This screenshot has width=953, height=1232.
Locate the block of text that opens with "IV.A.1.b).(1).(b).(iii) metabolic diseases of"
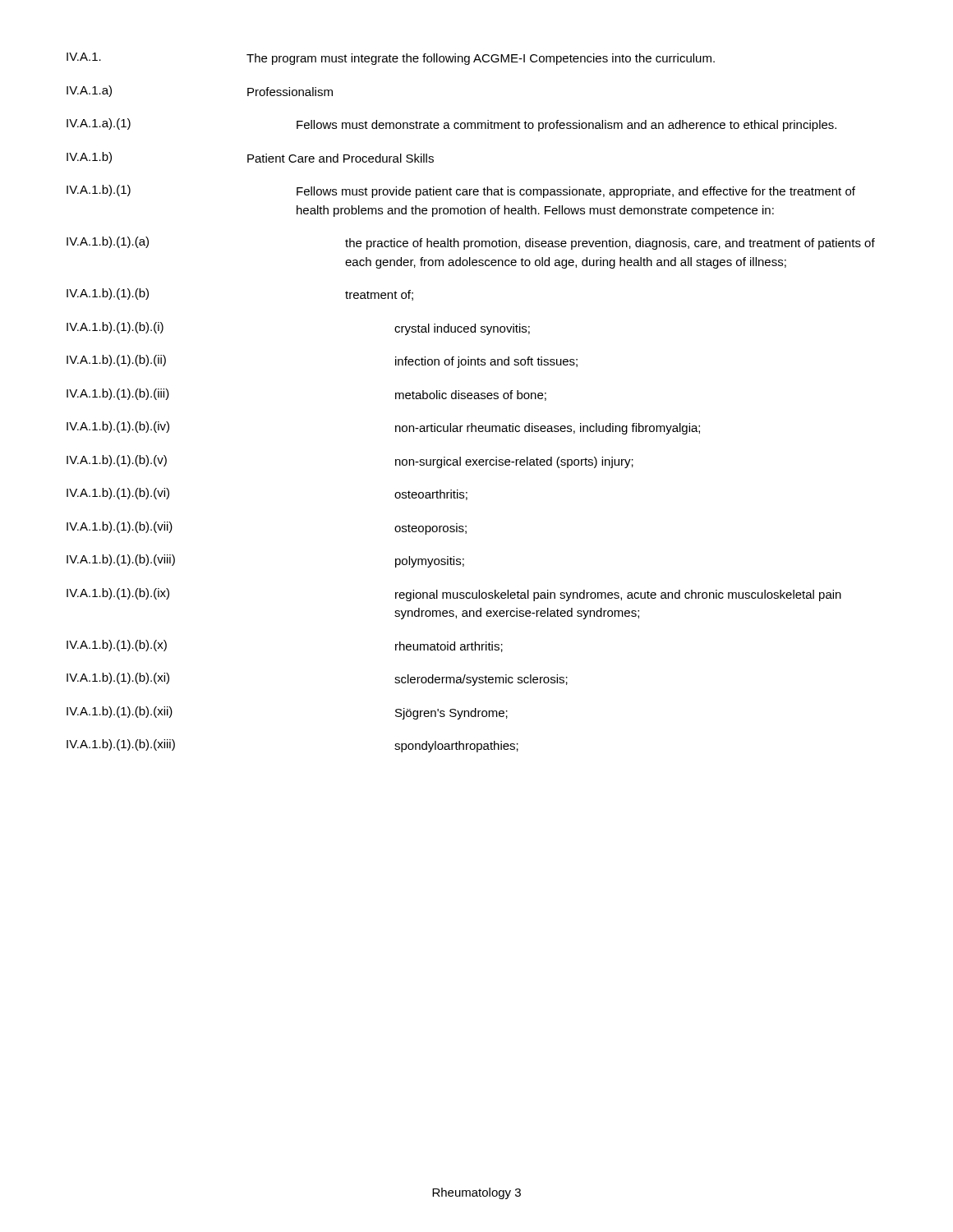[x=476, y=395]
